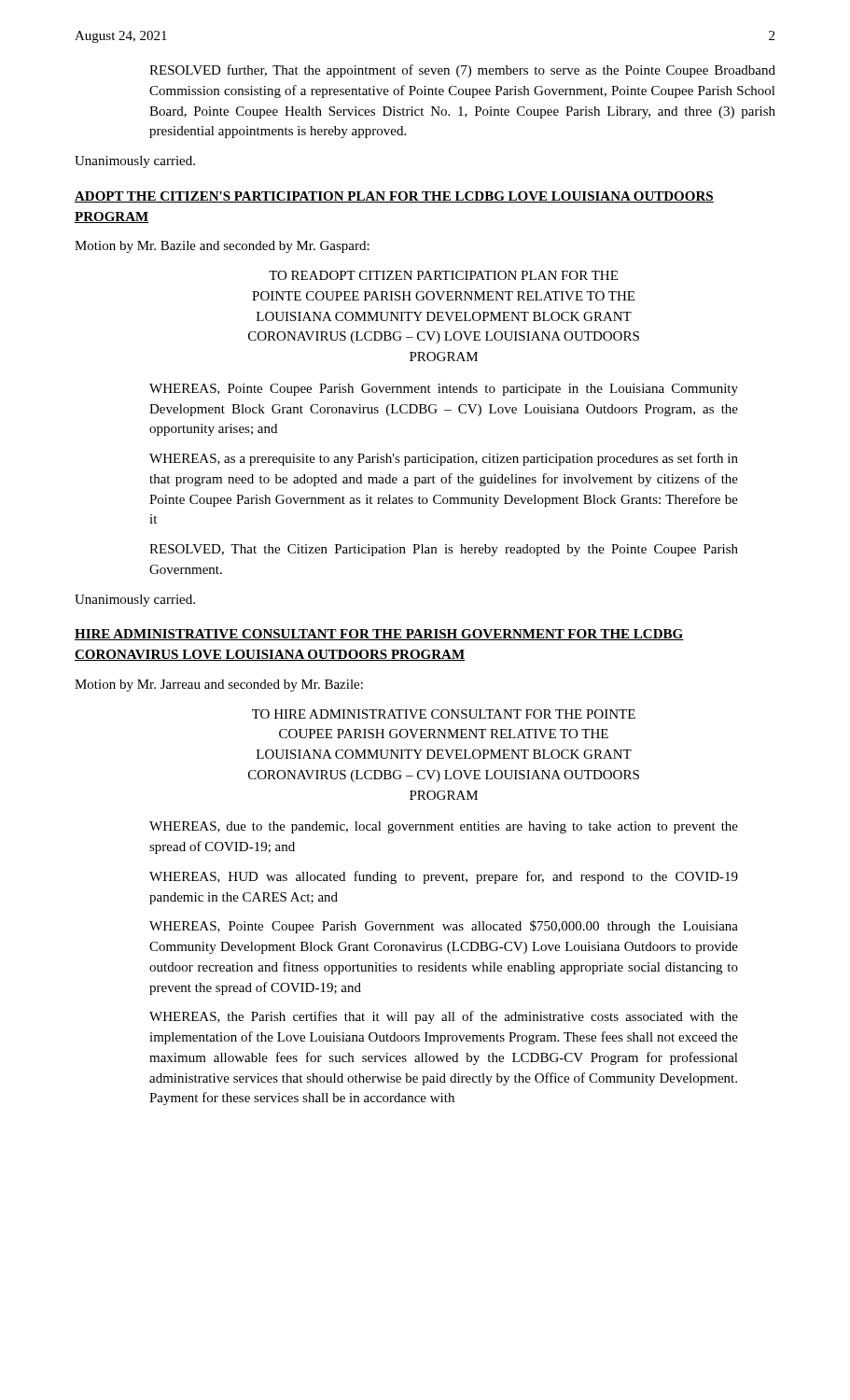The width and height of the screenshot is (850, 1400).
Task: Locate the text block that reads "TO READOPT CITIZEN"
Action: [444, 317]
